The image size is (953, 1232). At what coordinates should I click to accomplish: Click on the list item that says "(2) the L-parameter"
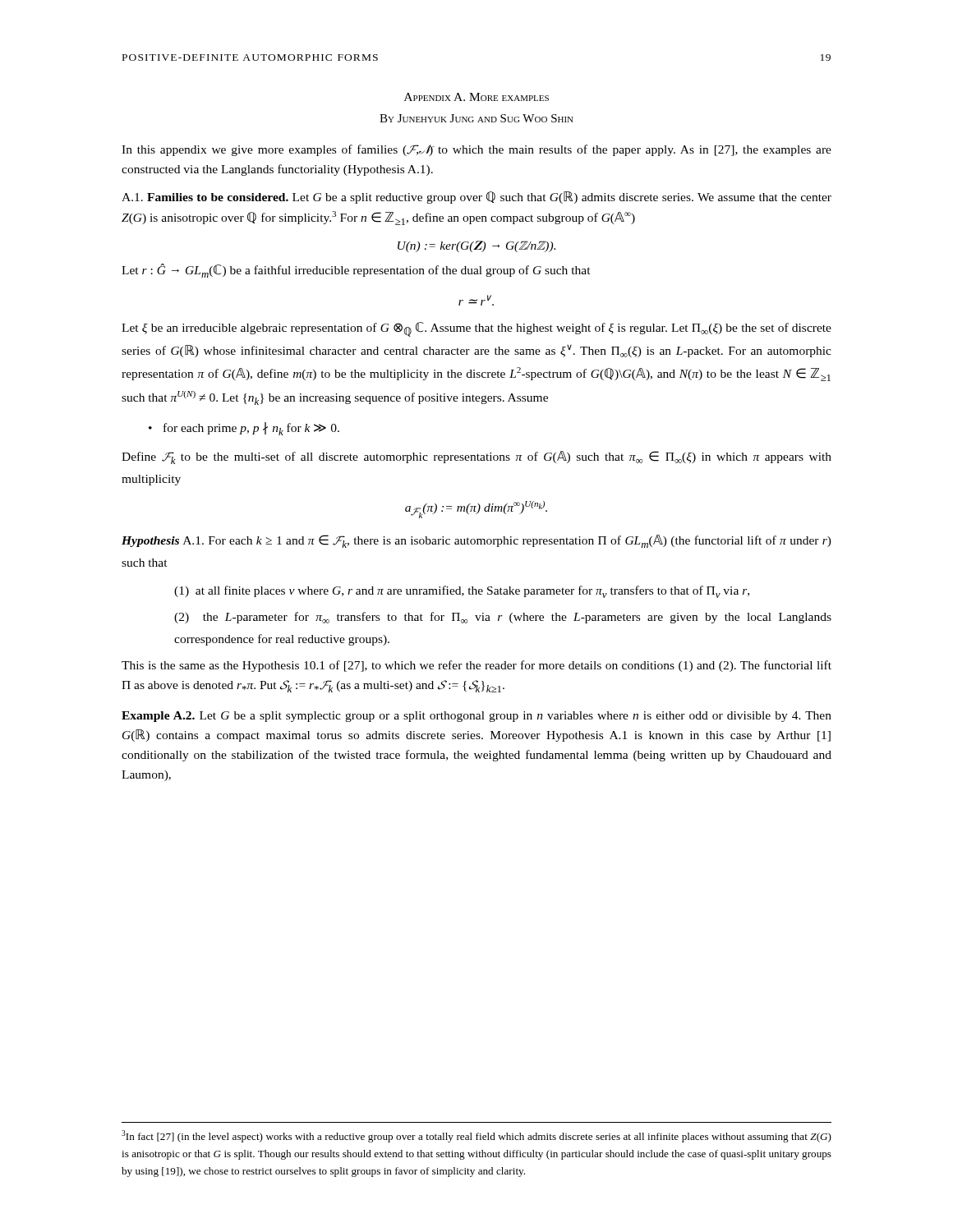pos(503,627)
